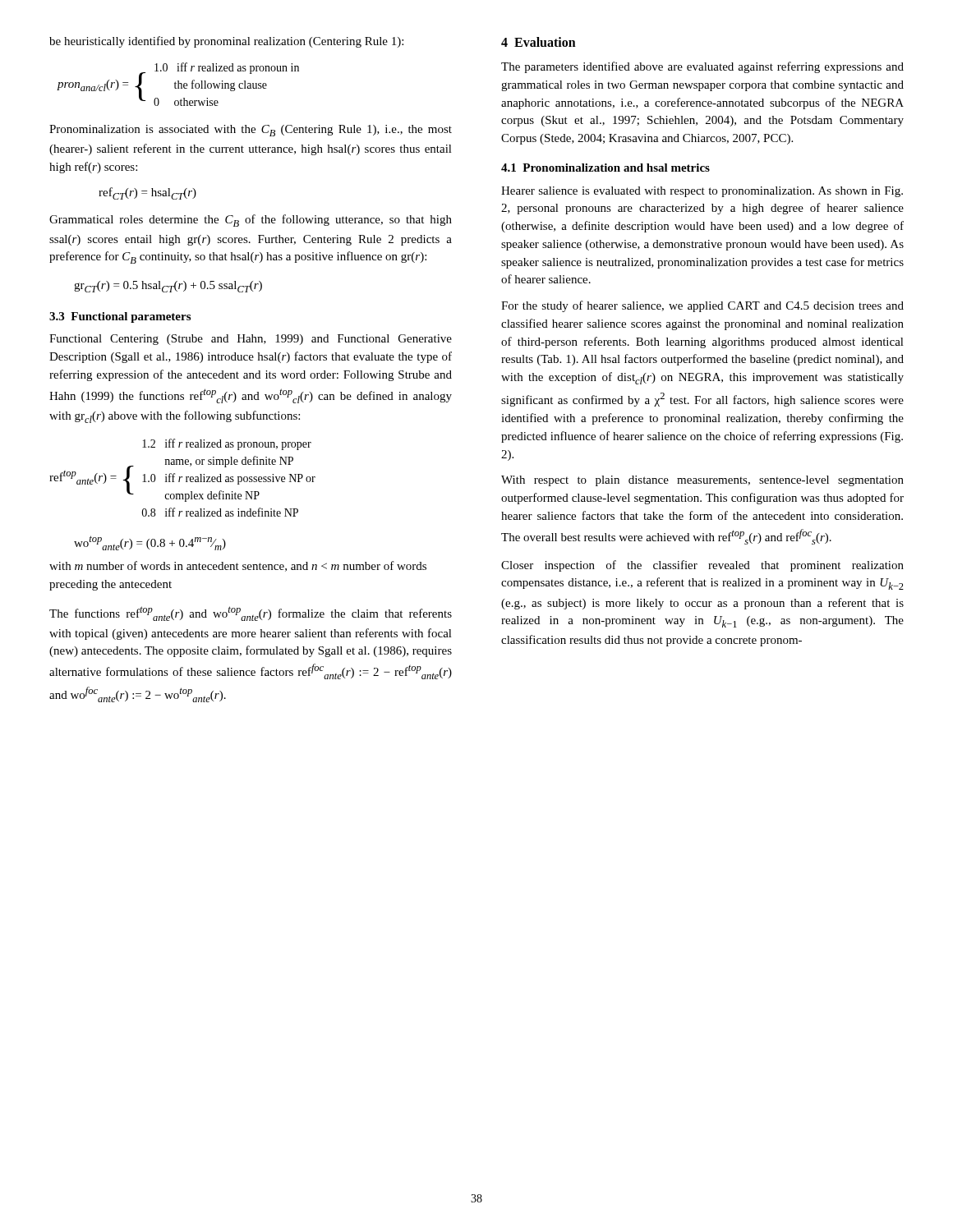The height and width of the screenshot is (1232, 953).
Task: Select the text block with the text "The functions reftopante(r) and wotopante(r) formalize"
Action: click(251, 654)
